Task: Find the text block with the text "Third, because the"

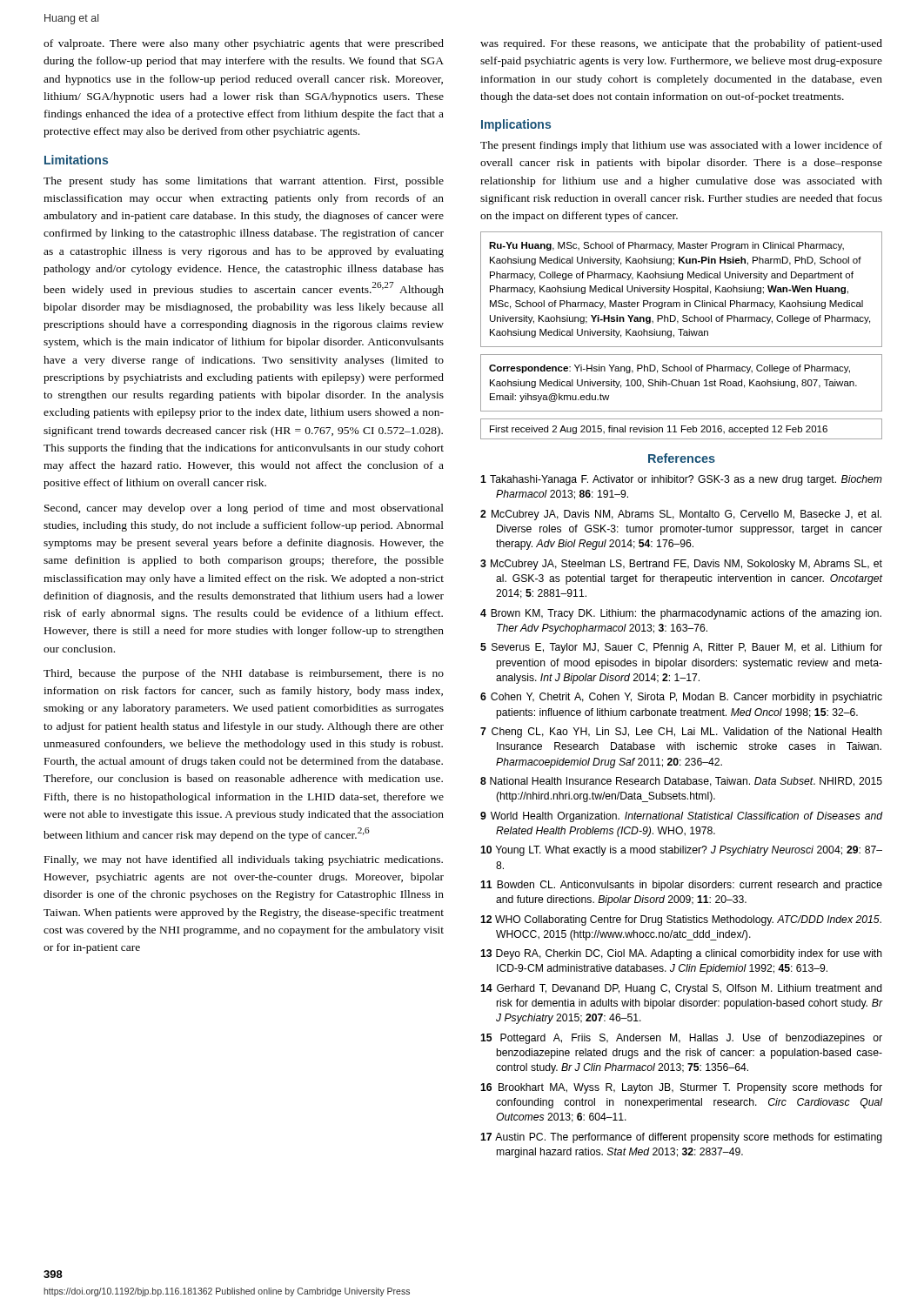Action: coord(244,754)
